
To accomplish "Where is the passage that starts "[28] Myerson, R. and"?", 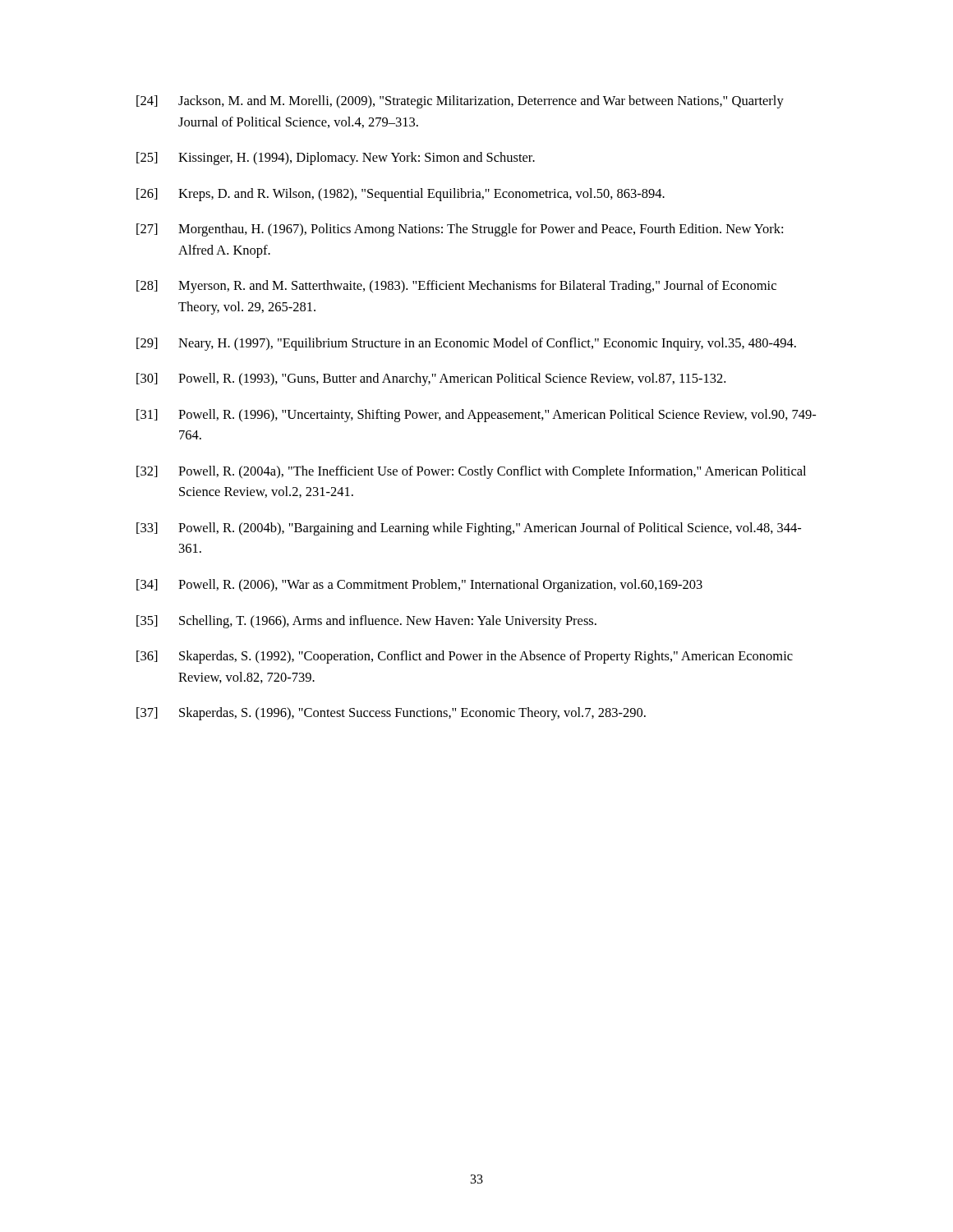I will pyautogui.click(x=476, y=296).
